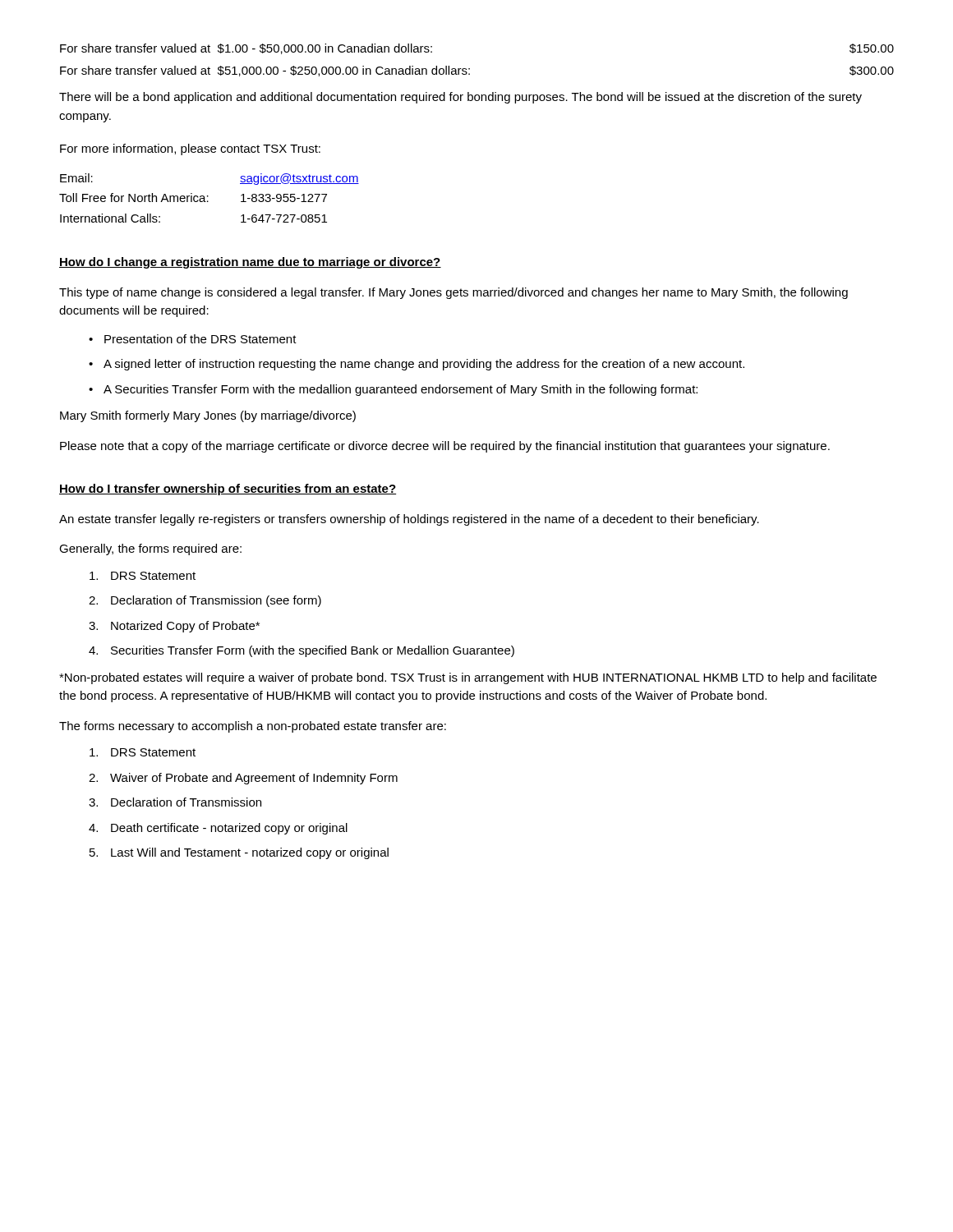This screenshot has height=1232, width=953.
Task: Click on the text block starting "For more information,"
Action: pyautogui.click(x=190, y=148)
